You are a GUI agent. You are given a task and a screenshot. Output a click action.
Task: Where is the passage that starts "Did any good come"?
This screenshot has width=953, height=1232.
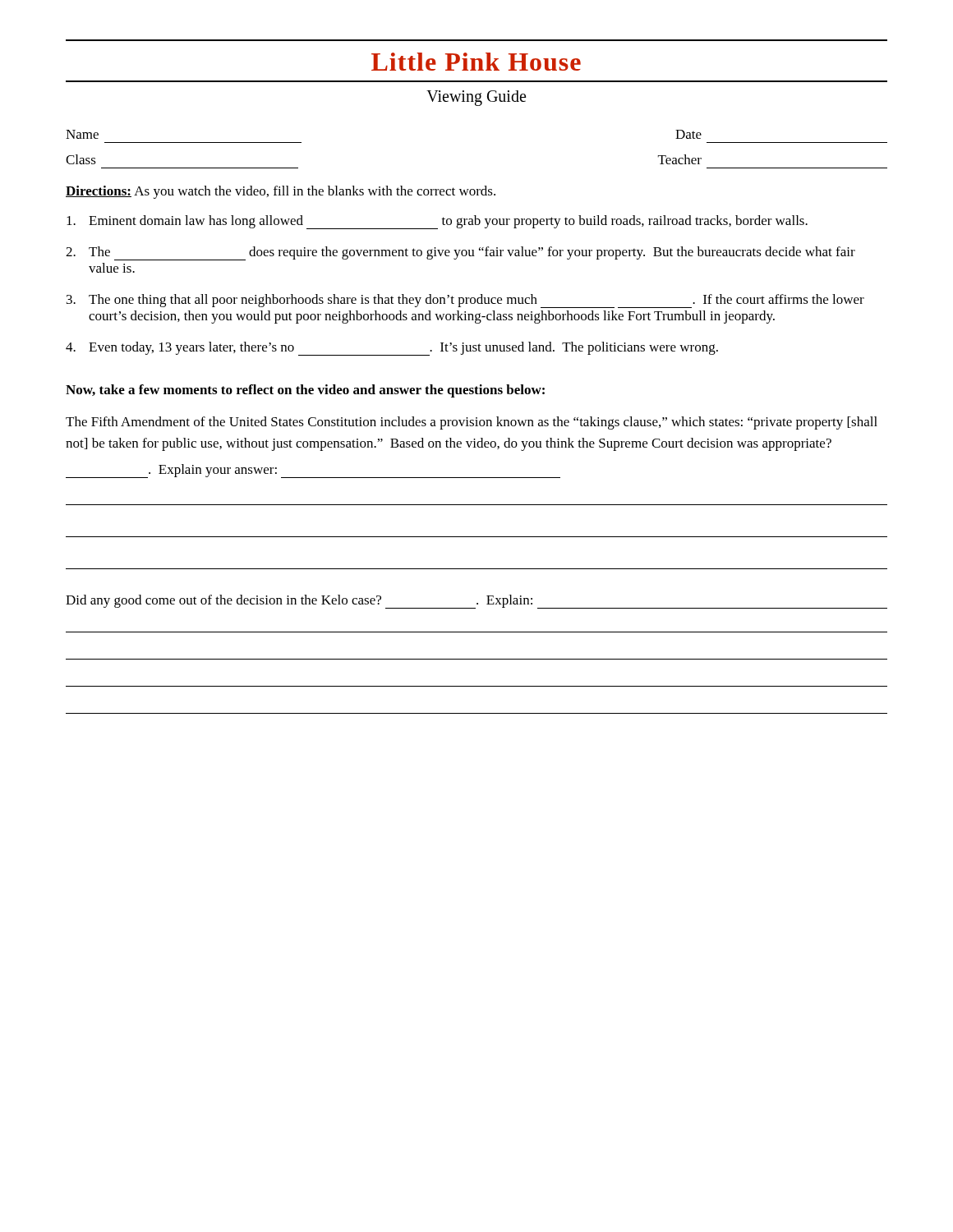(476, 600)
